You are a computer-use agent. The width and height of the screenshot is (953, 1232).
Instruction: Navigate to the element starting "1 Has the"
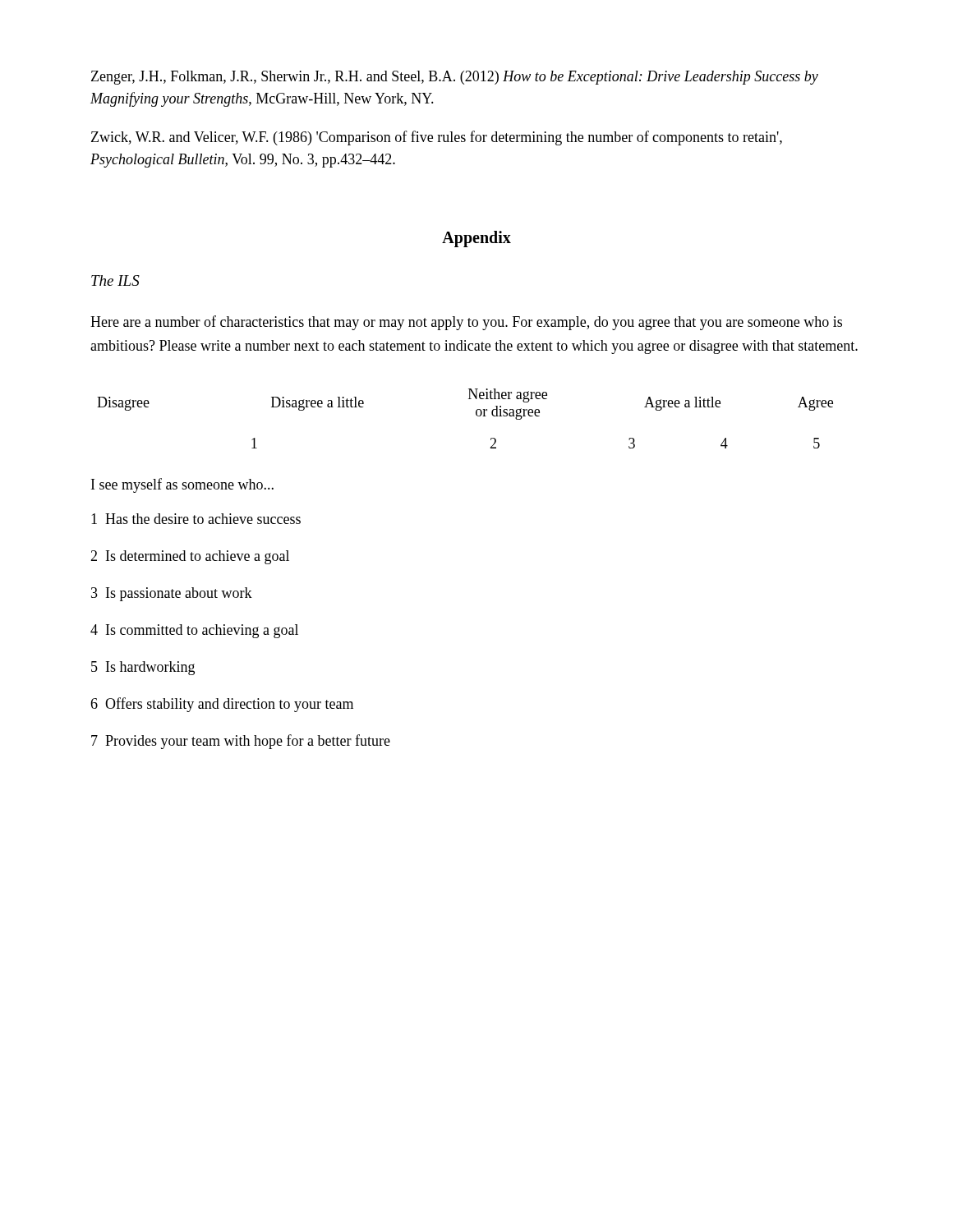point(196,519)
